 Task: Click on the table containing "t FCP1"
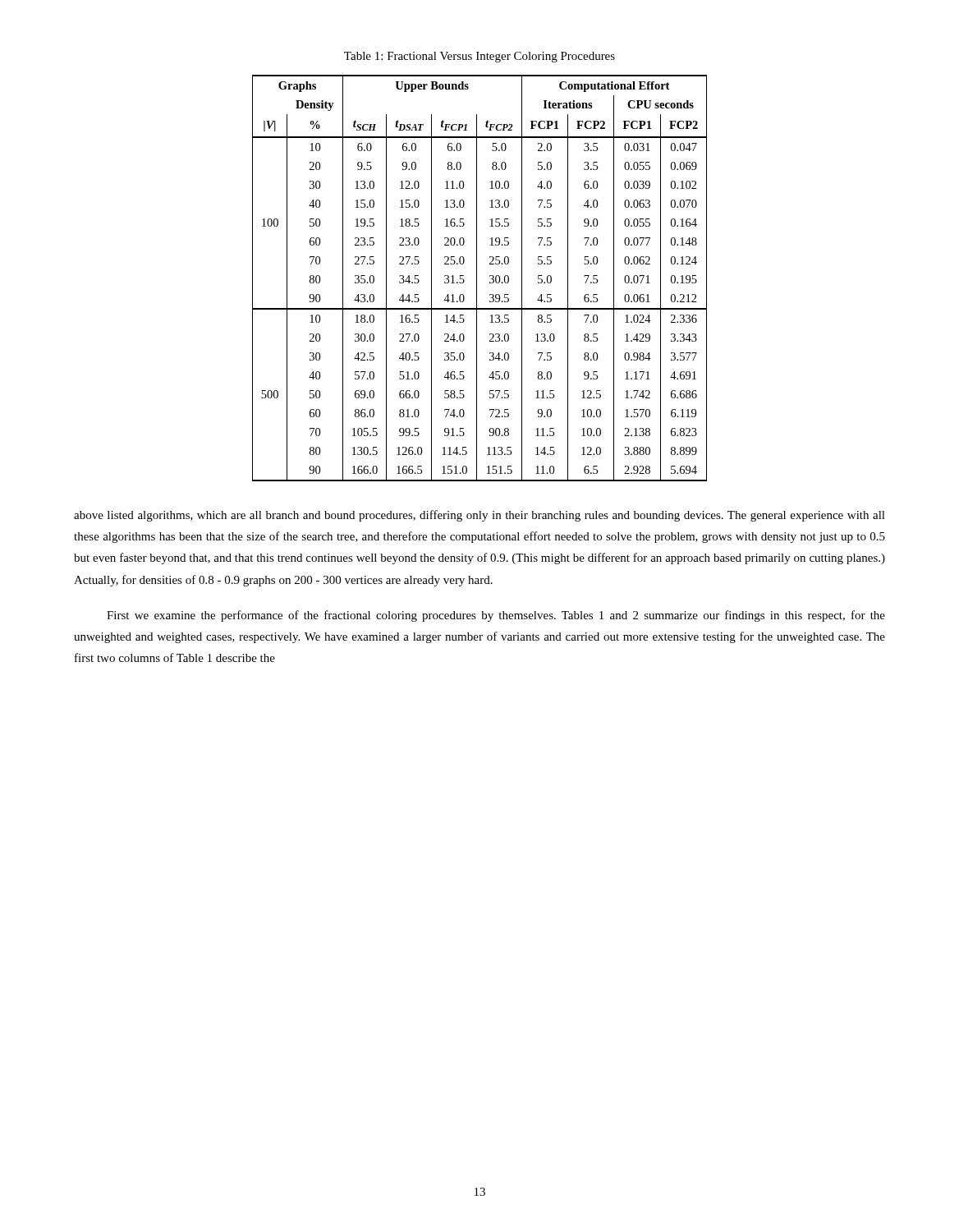point(480,278)
